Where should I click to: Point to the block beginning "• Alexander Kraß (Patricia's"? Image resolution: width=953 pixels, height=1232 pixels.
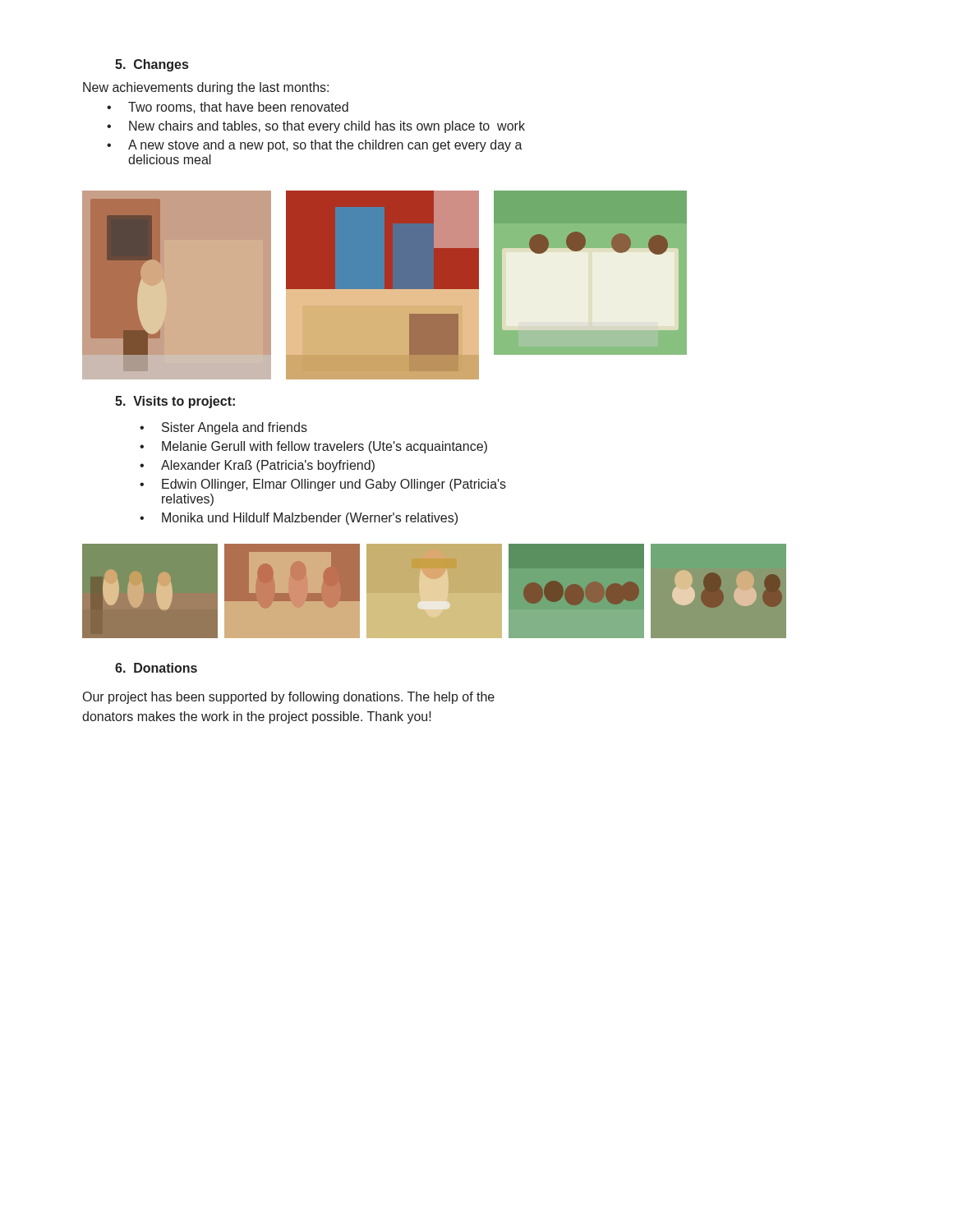(x=258, y=466)
